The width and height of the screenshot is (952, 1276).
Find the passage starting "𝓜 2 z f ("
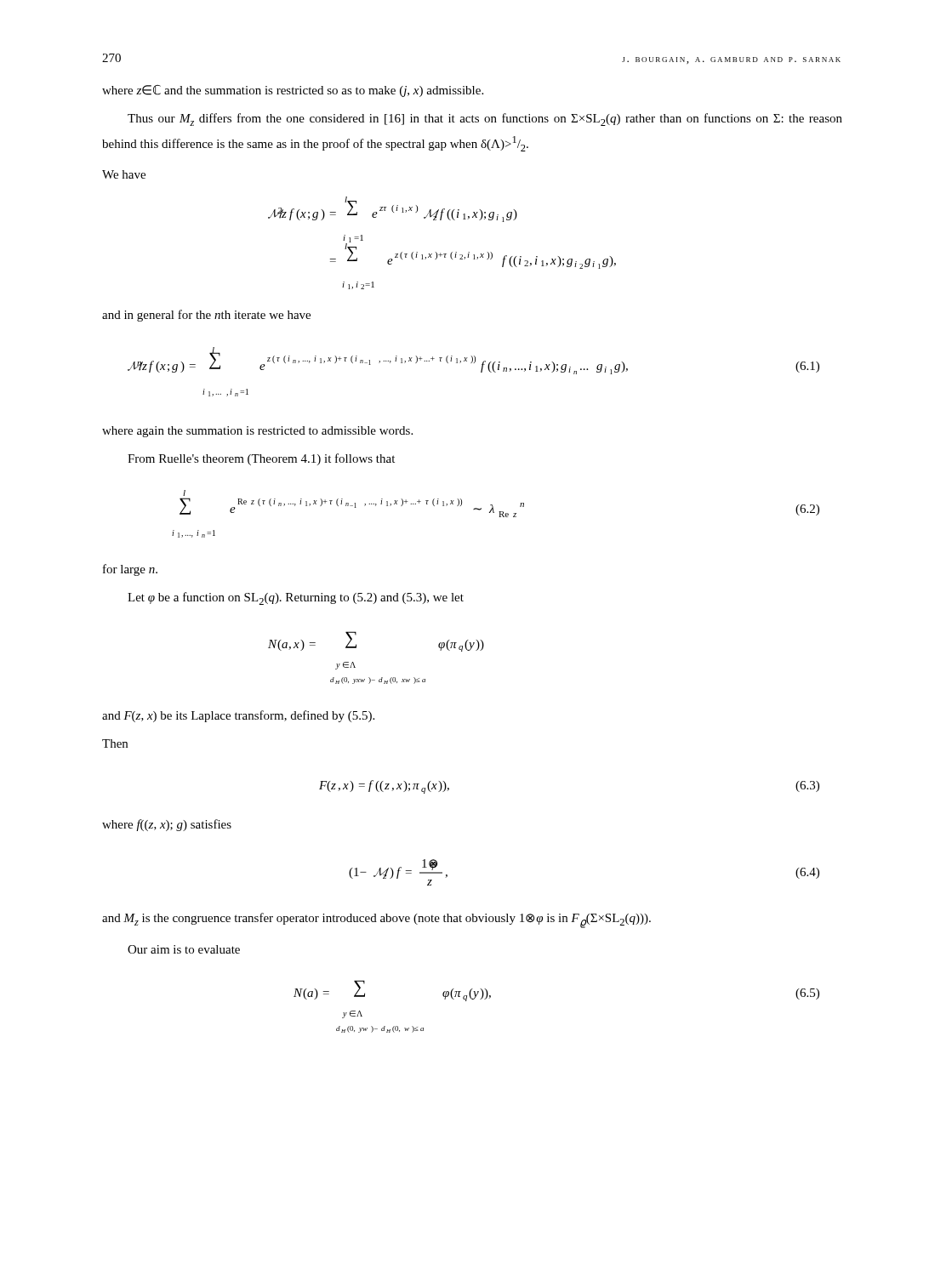tap(472, 245)
